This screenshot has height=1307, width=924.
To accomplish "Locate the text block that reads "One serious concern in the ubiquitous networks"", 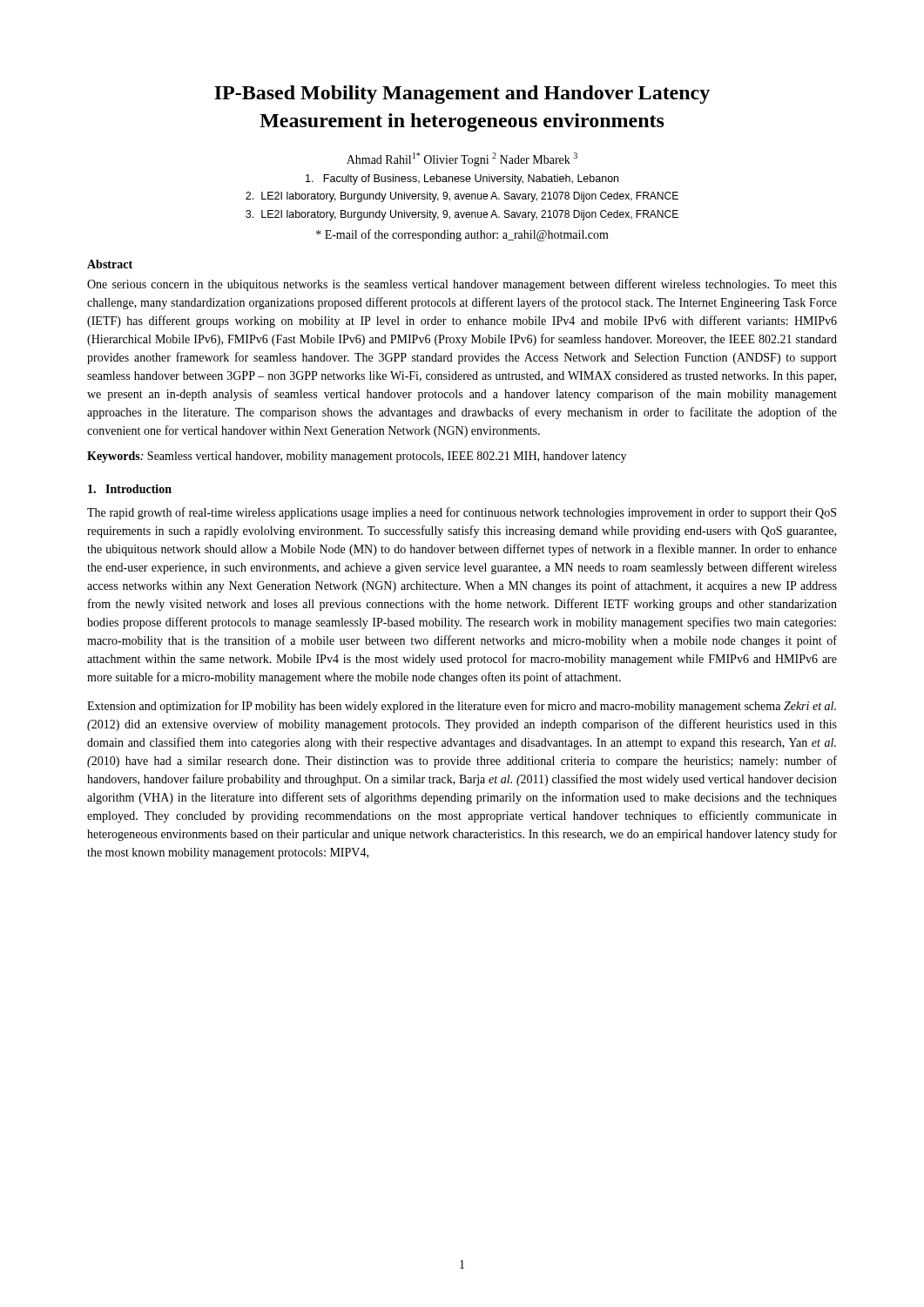I will click(462, 357).
